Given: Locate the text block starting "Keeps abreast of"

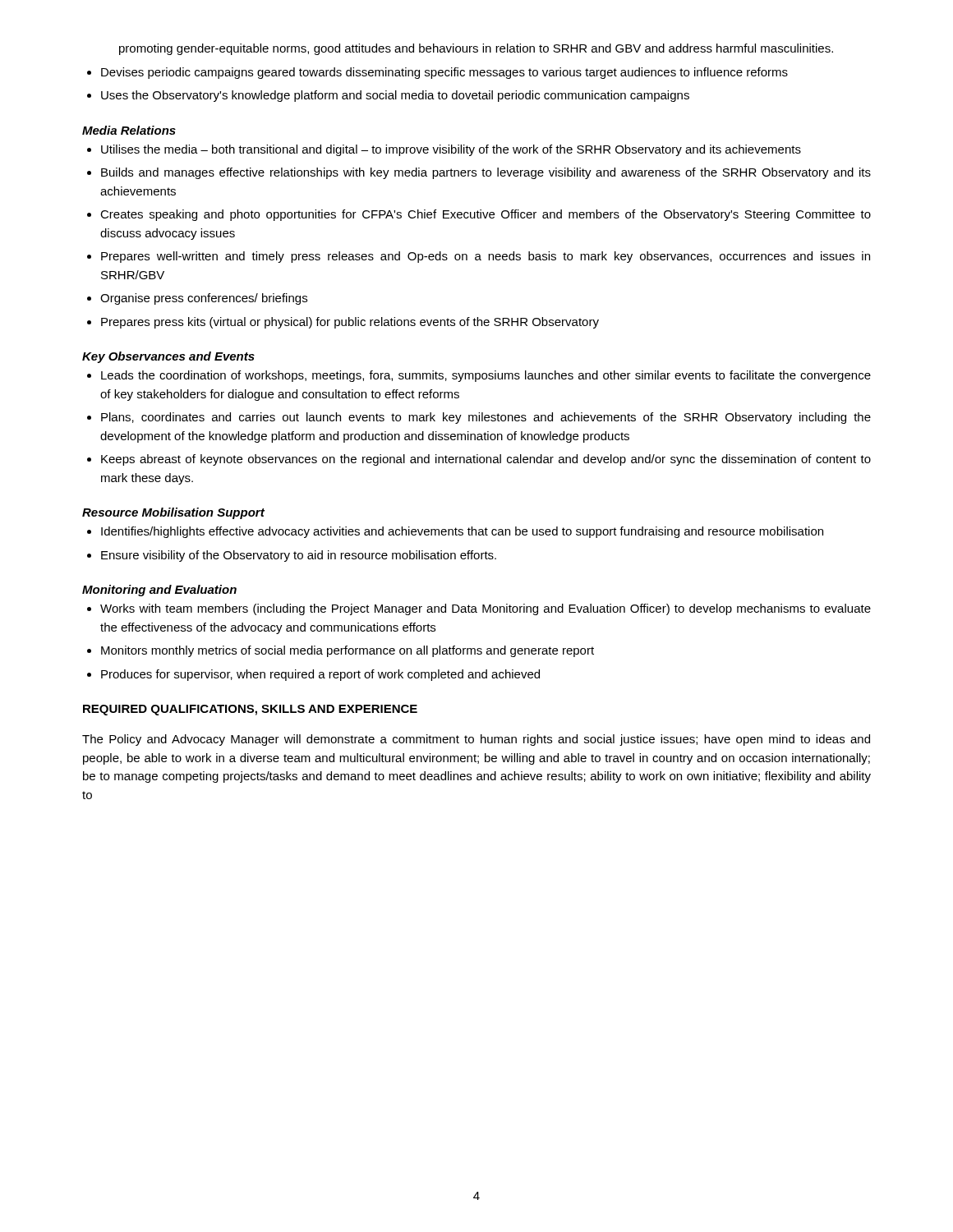Looking at the screenshot, I should [x=486, y=468].
